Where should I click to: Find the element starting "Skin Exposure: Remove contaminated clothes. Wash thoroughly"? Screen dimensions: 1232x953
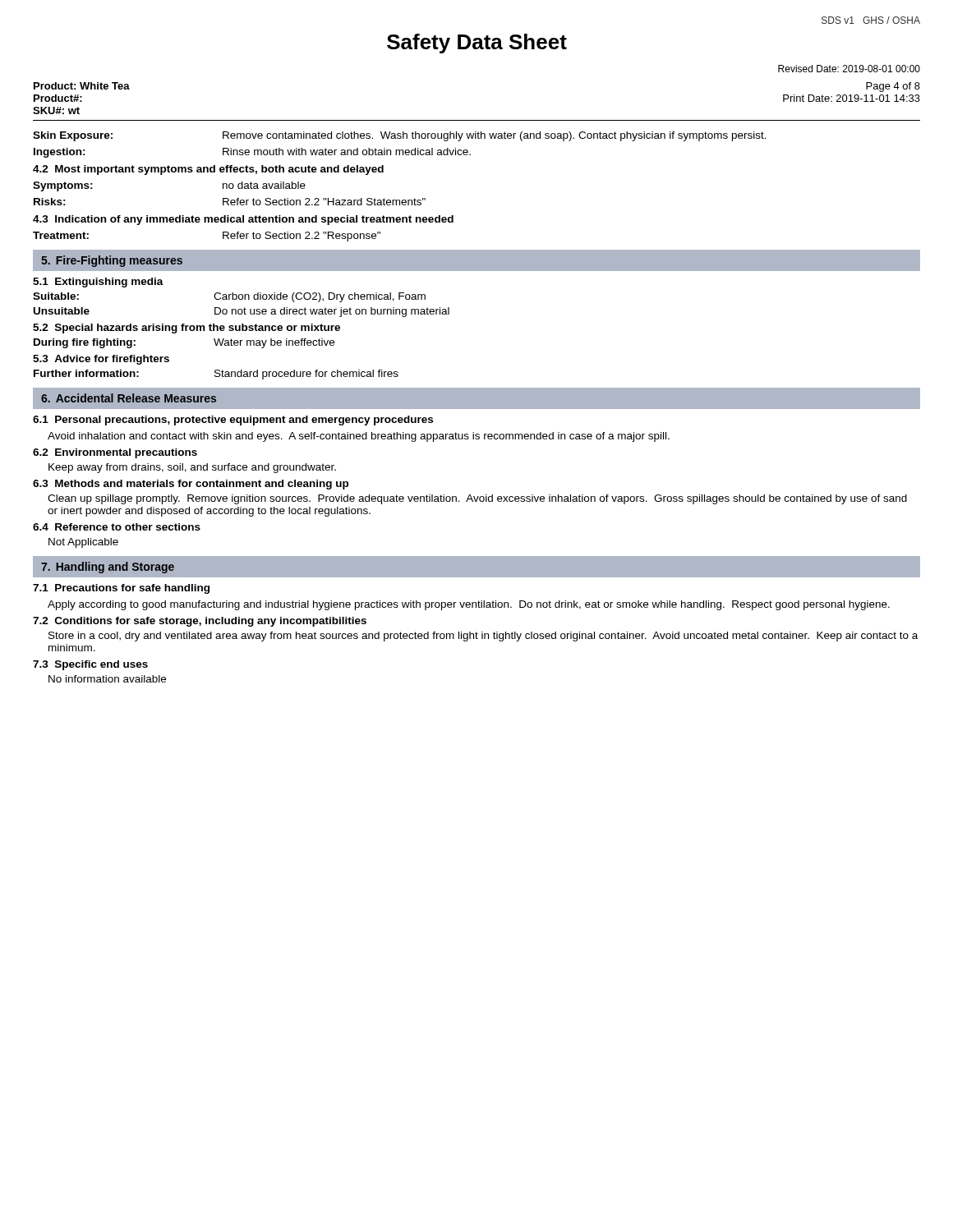click(476, 135)
